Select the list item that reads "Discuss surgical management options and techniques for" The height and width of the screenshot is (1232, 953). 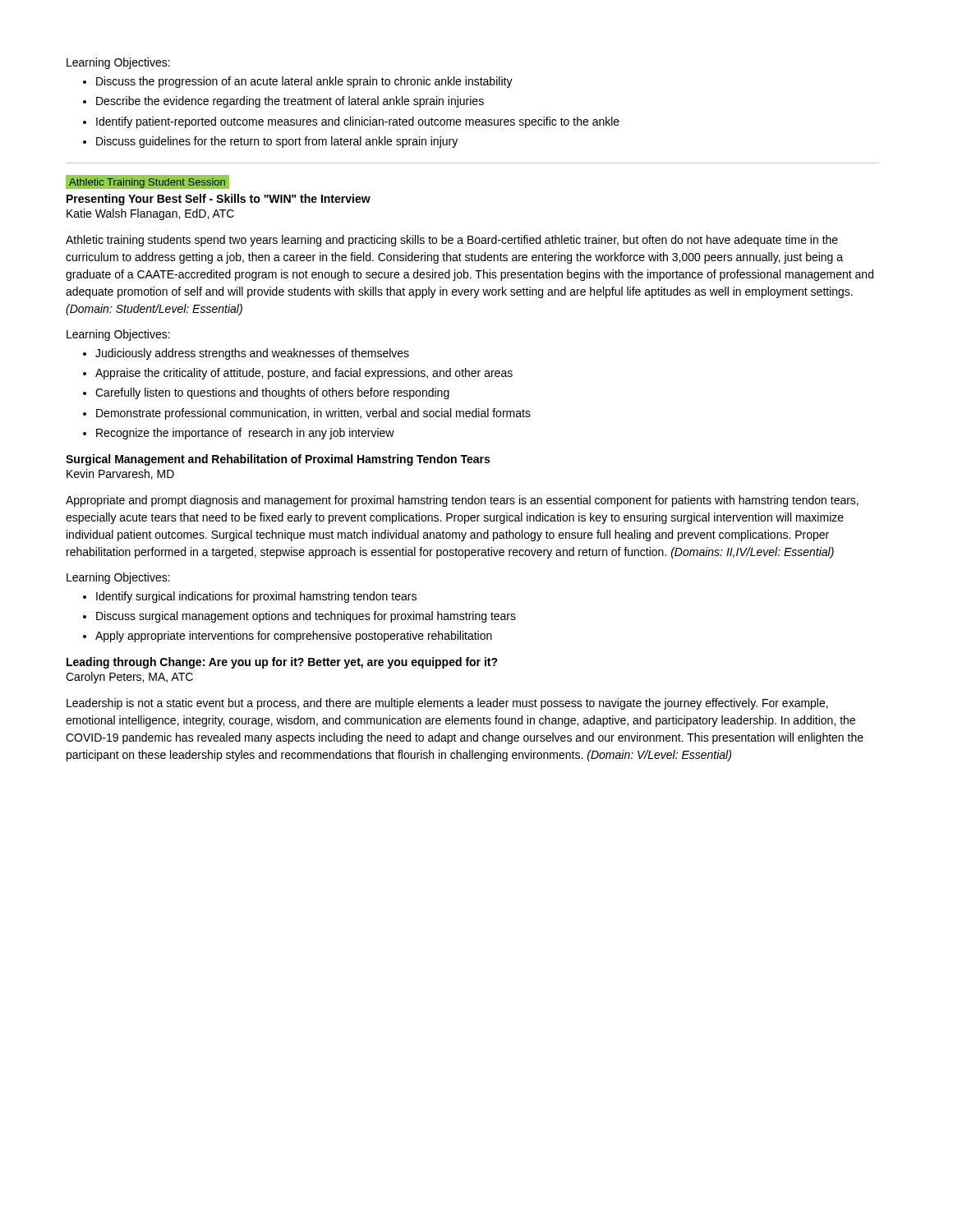306,616
